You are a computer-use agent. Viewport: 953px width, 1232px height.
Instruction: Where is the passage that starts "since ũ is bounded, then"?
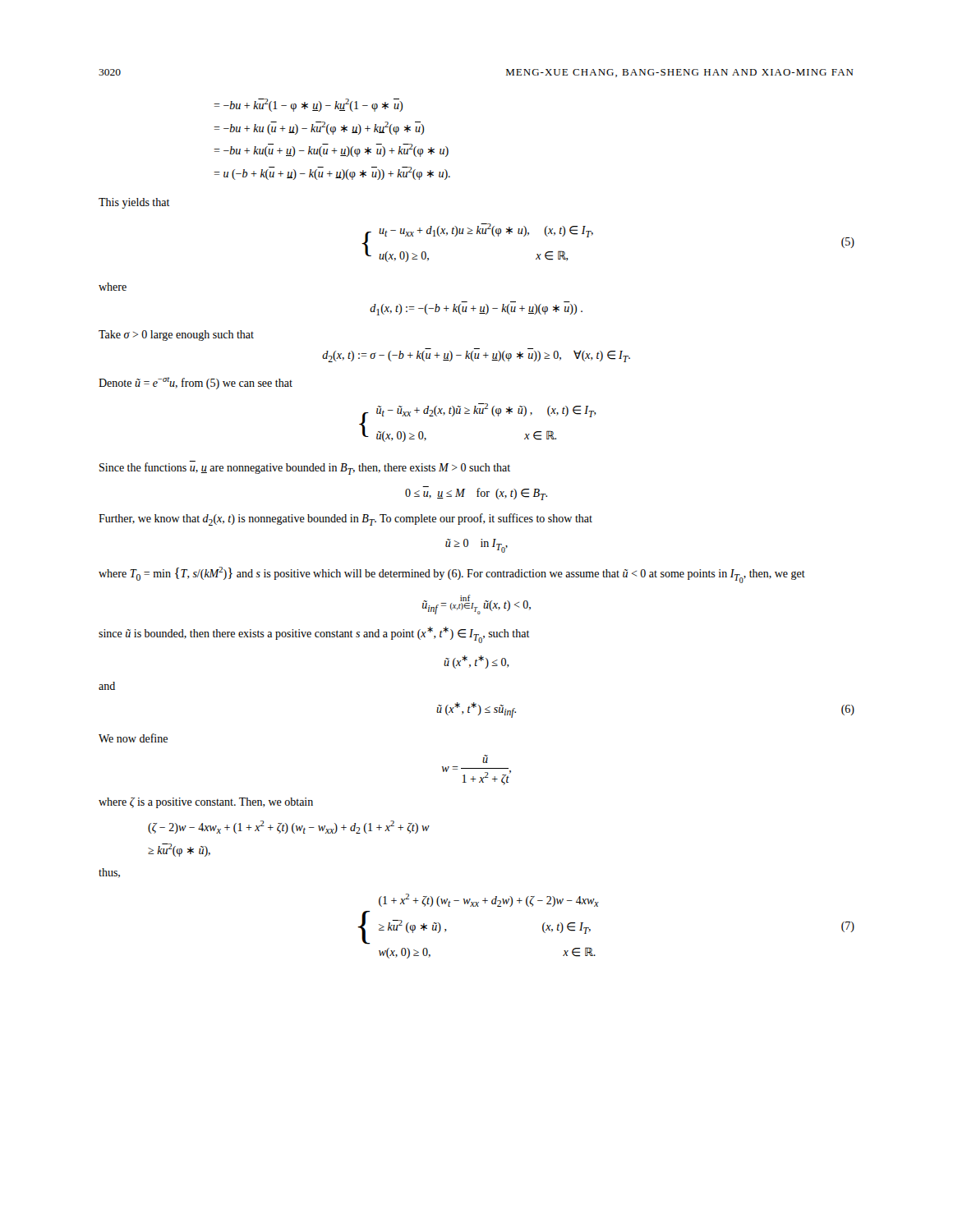tap(314, 635)
